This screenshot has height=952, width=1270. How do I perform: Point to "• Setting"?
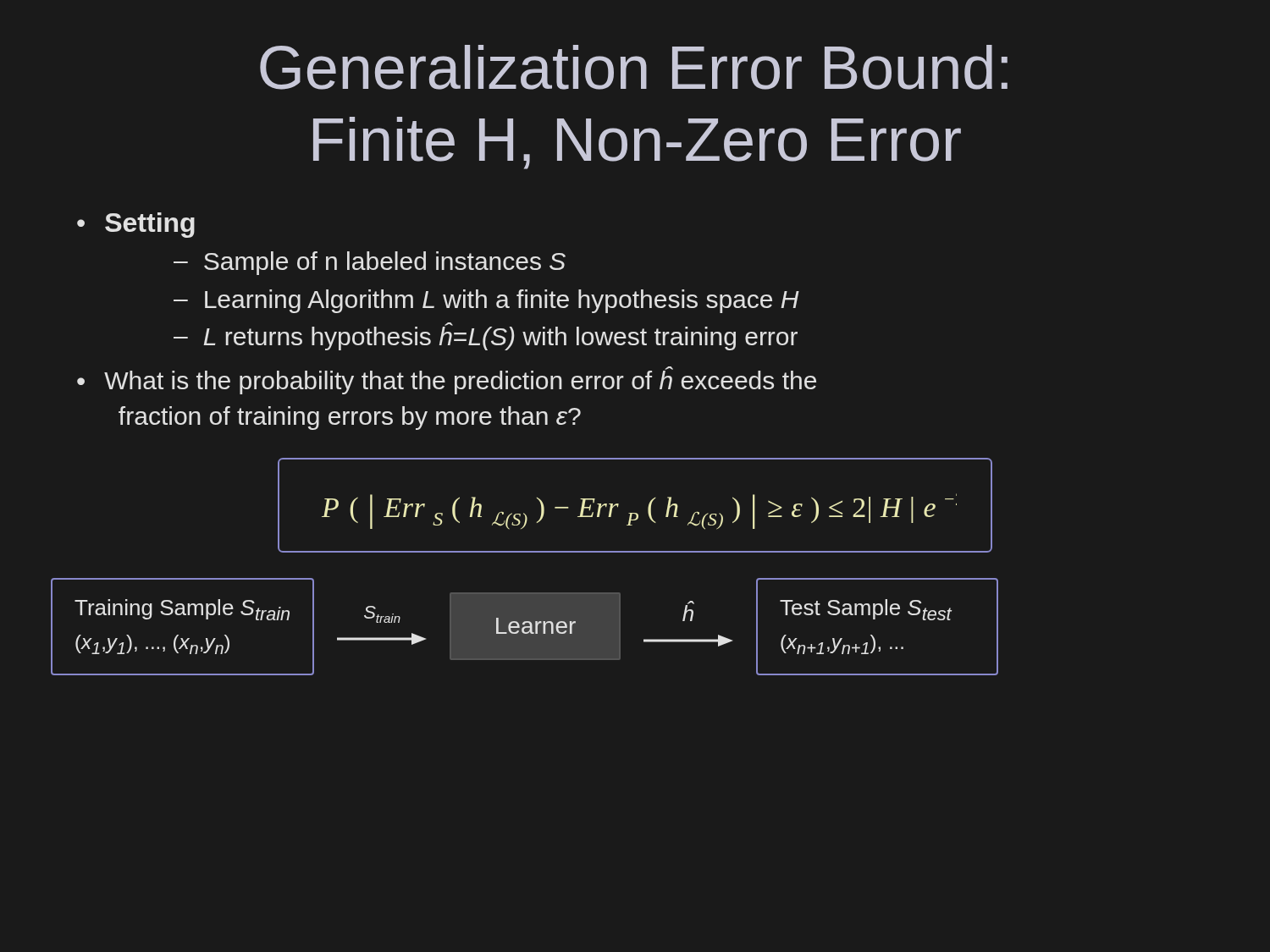click(x=136, y=225)
